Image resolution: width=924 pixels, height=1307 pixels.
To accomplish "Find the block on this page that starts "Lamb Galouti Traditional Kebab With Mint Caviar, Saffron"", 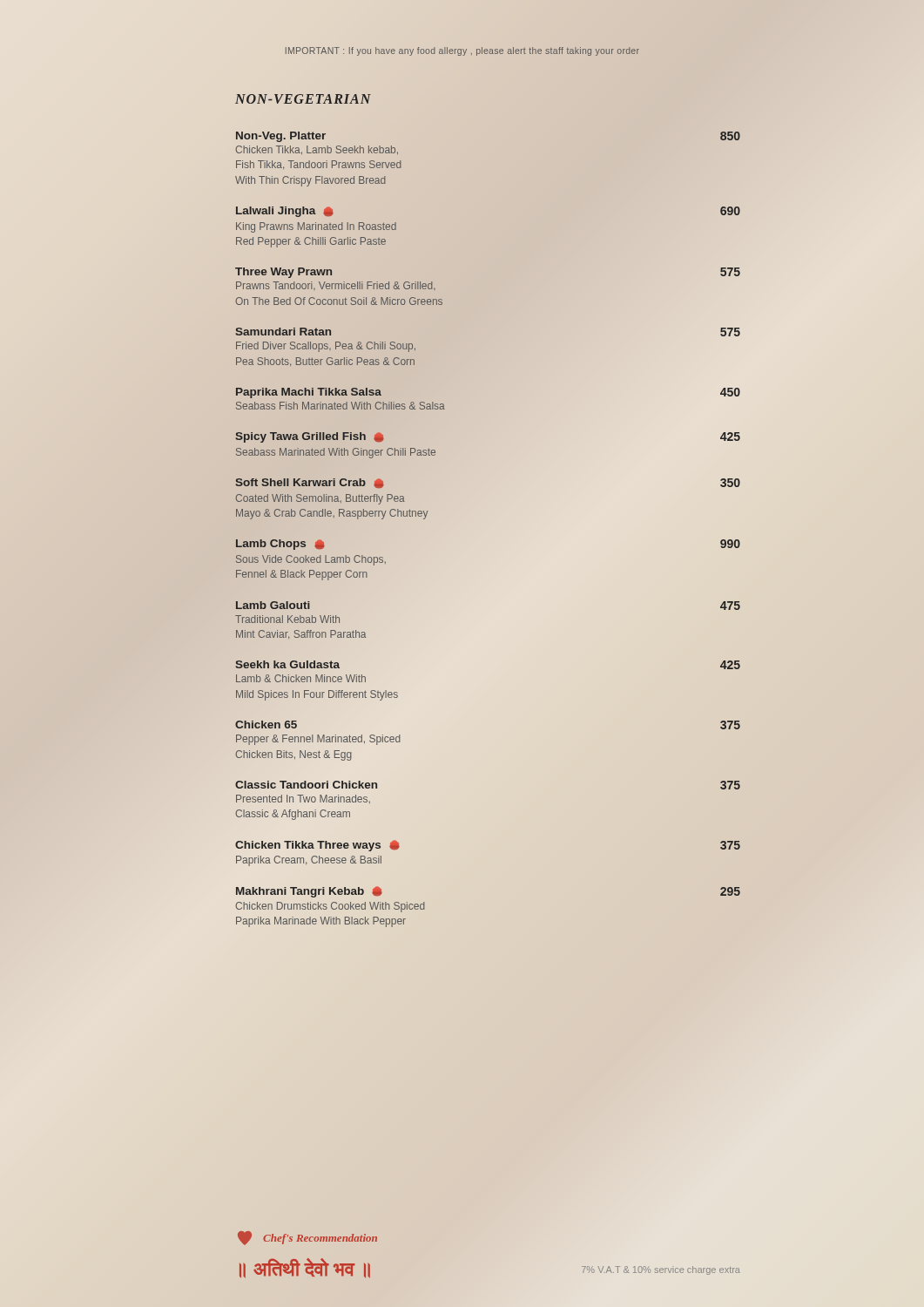I will click(278, 605).
